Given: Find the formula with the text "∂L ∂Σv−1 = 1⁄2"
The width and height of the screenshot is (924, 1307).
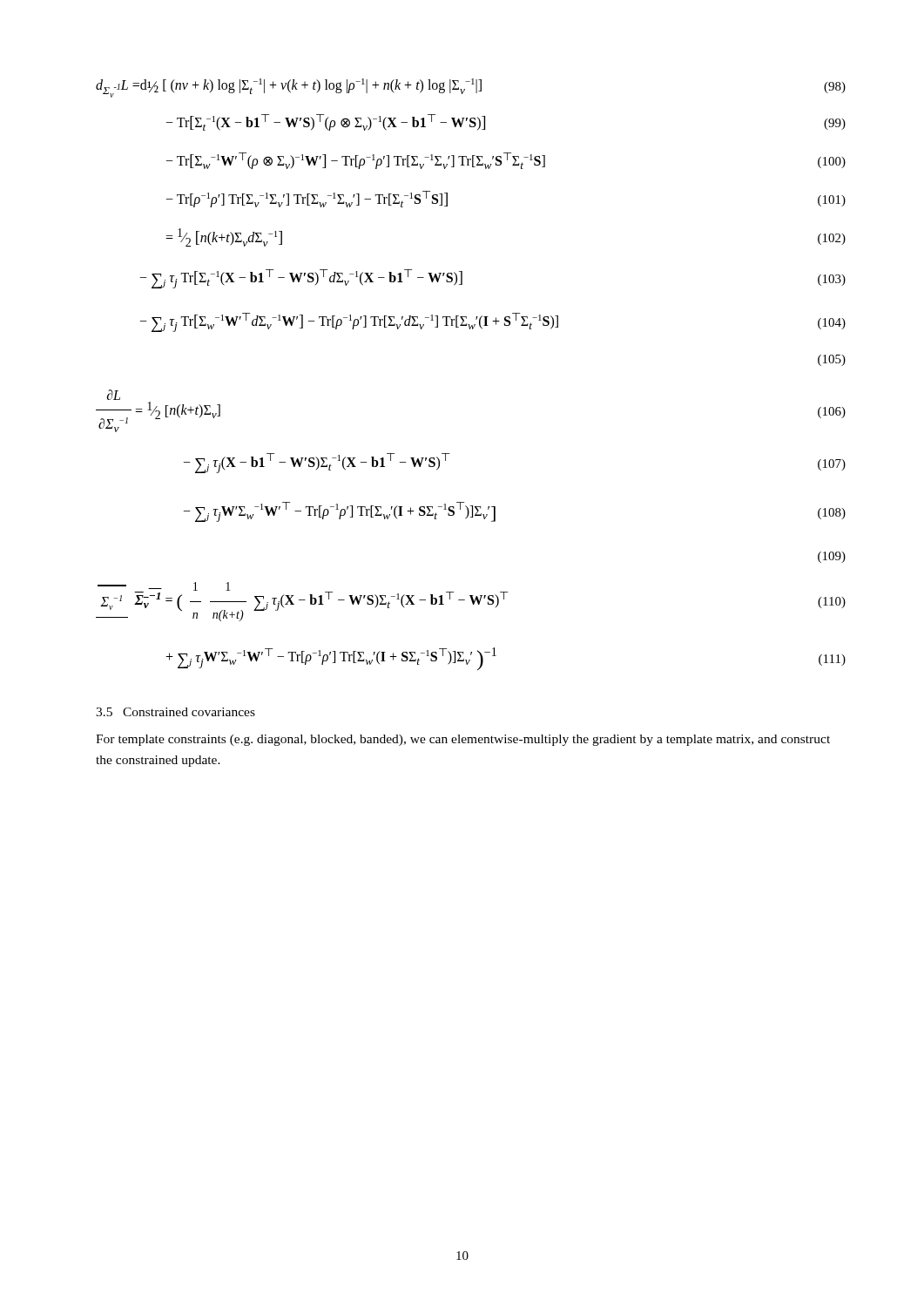Looking at the screenshot, I should [x=114, y=395].
